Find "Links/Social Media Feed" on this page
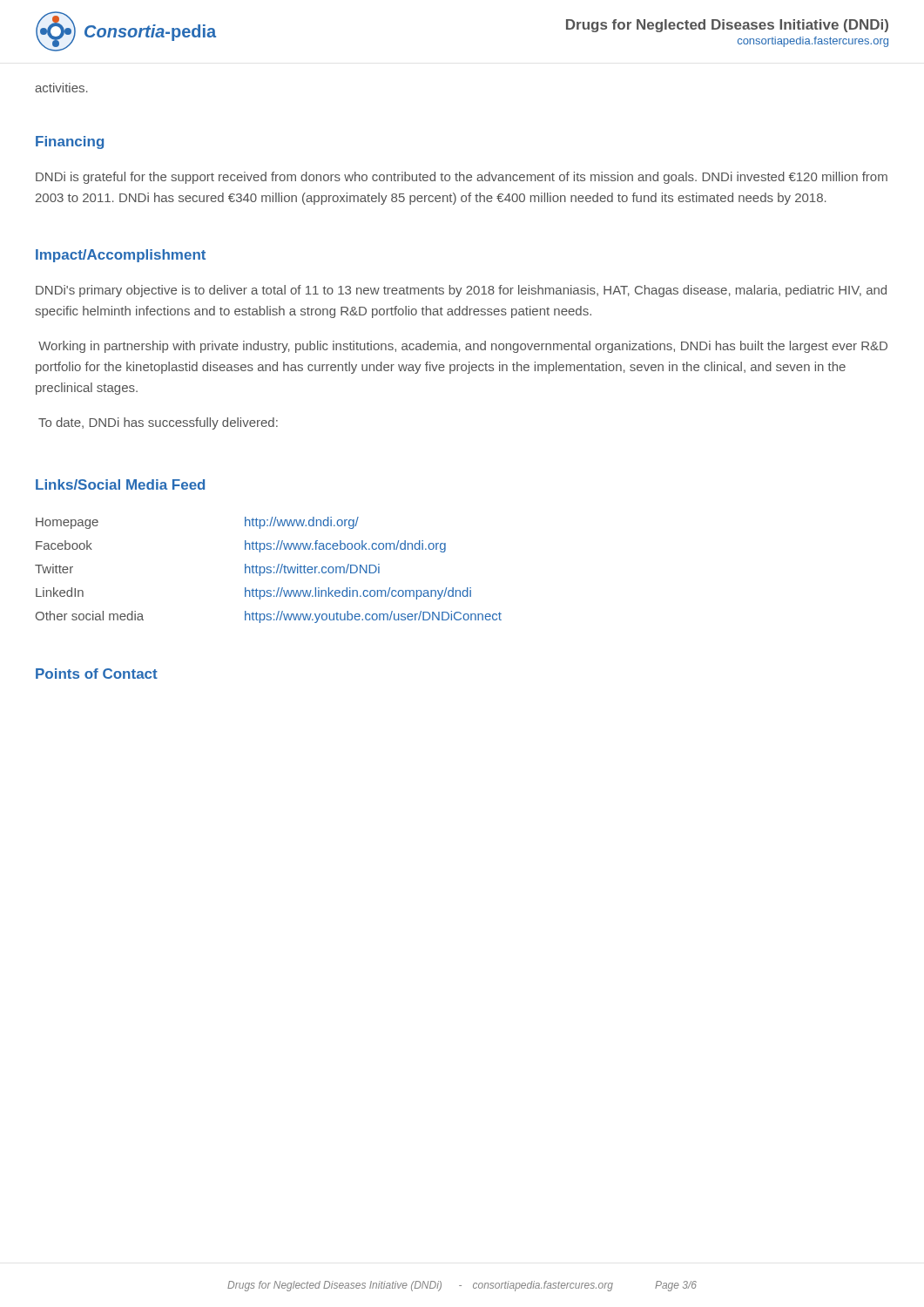924x1307 pixels. 120,485
